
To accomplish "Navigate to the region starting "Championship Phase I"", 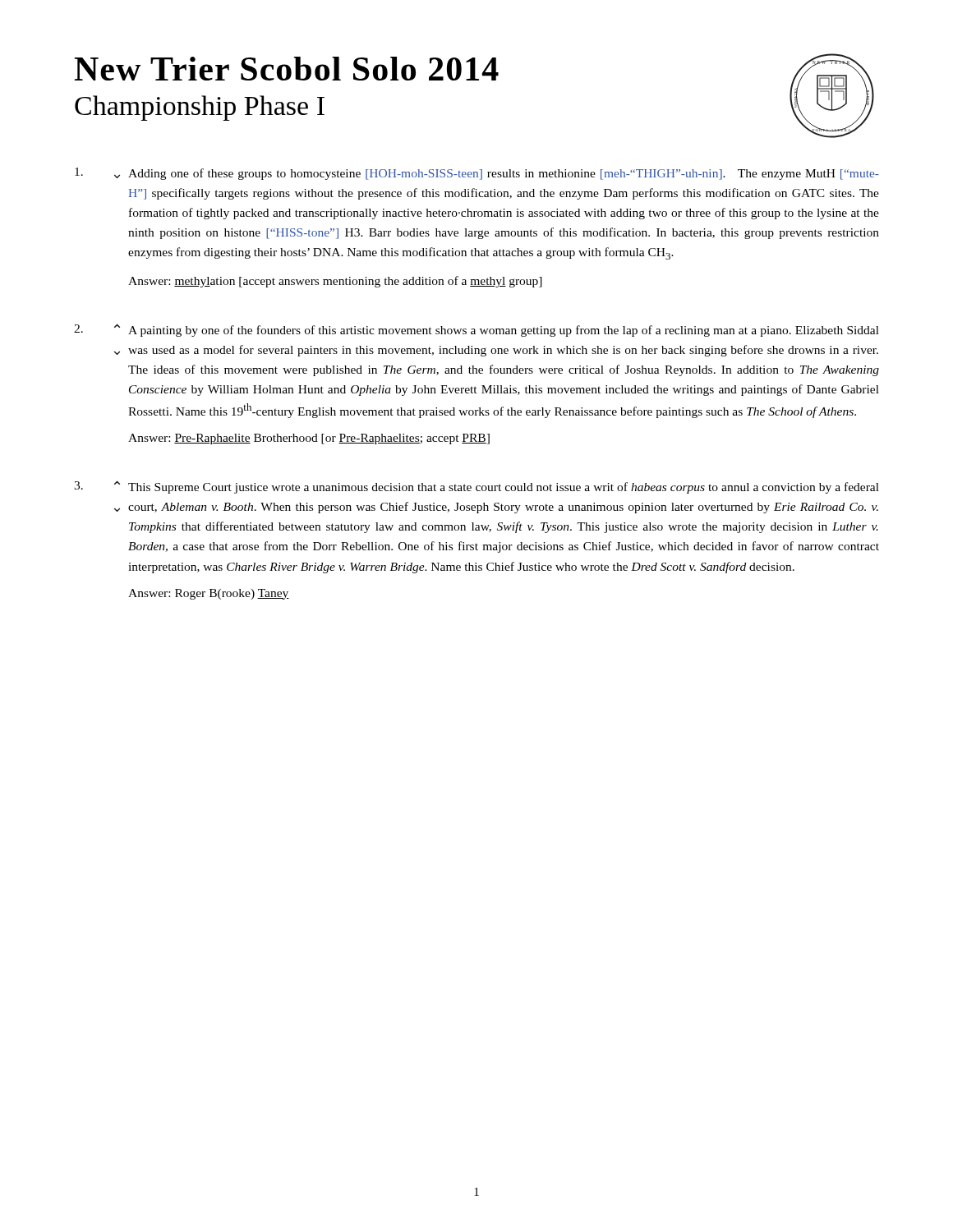I will pyautogui.click(x=200, y=106).
